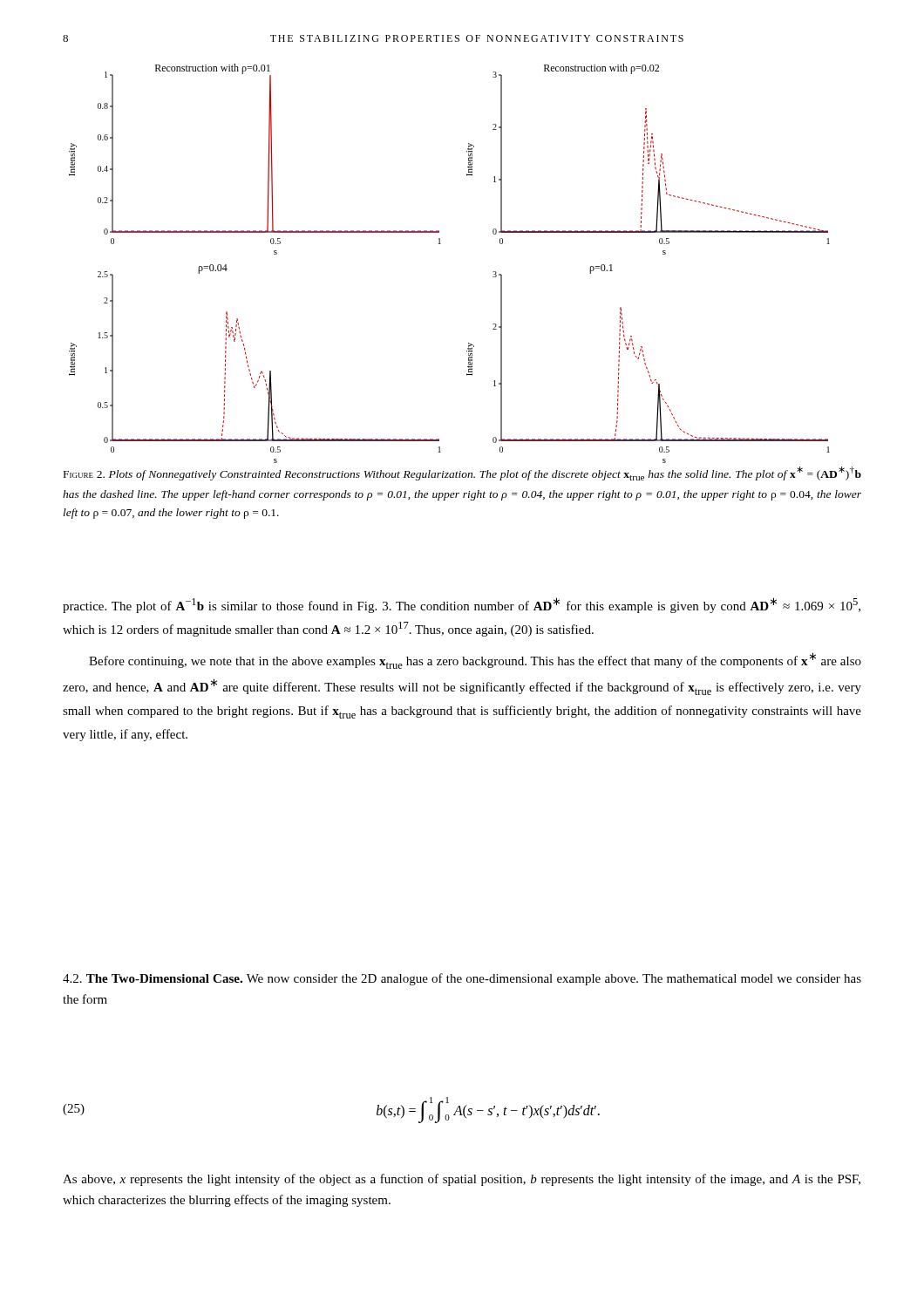Locate the text block with the text "As above, x represents the"
924x1308 pixels.
click(462, 1189)
